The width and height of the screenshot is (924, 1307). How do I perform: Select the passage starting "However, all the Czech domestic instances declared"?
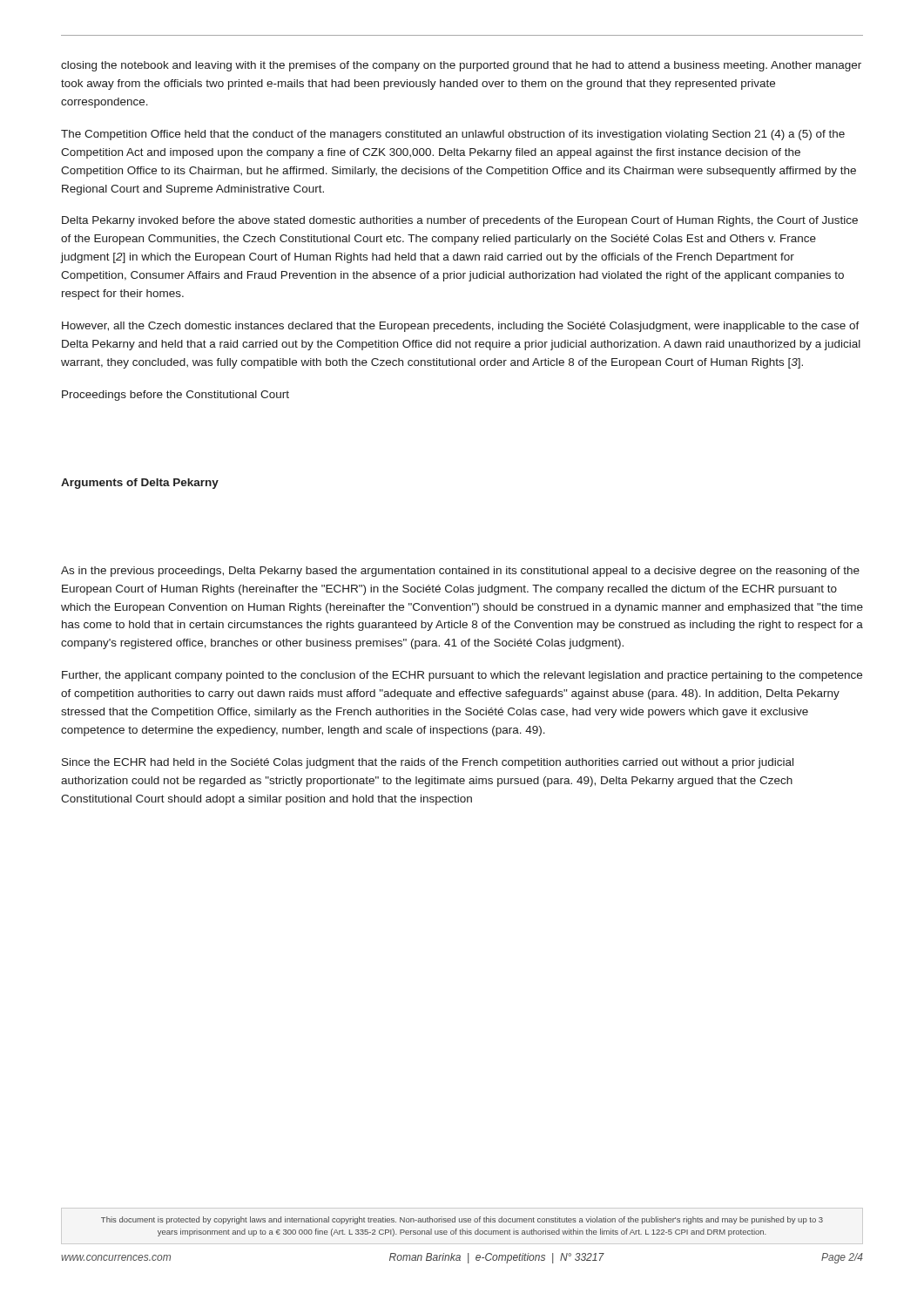pyautogui.click(x=461, y=344)
